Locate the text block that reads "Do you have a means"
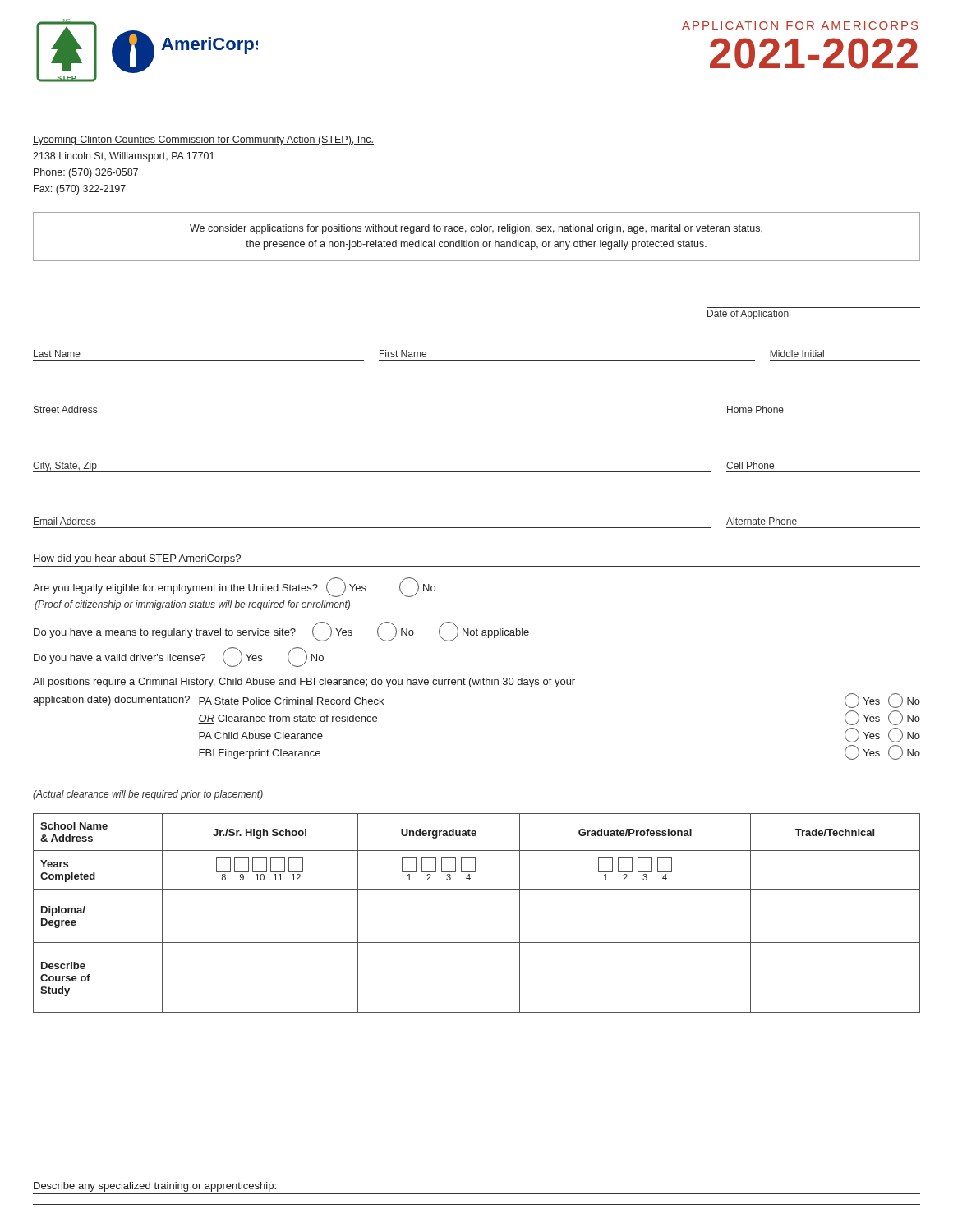 (x=281, y=632)
